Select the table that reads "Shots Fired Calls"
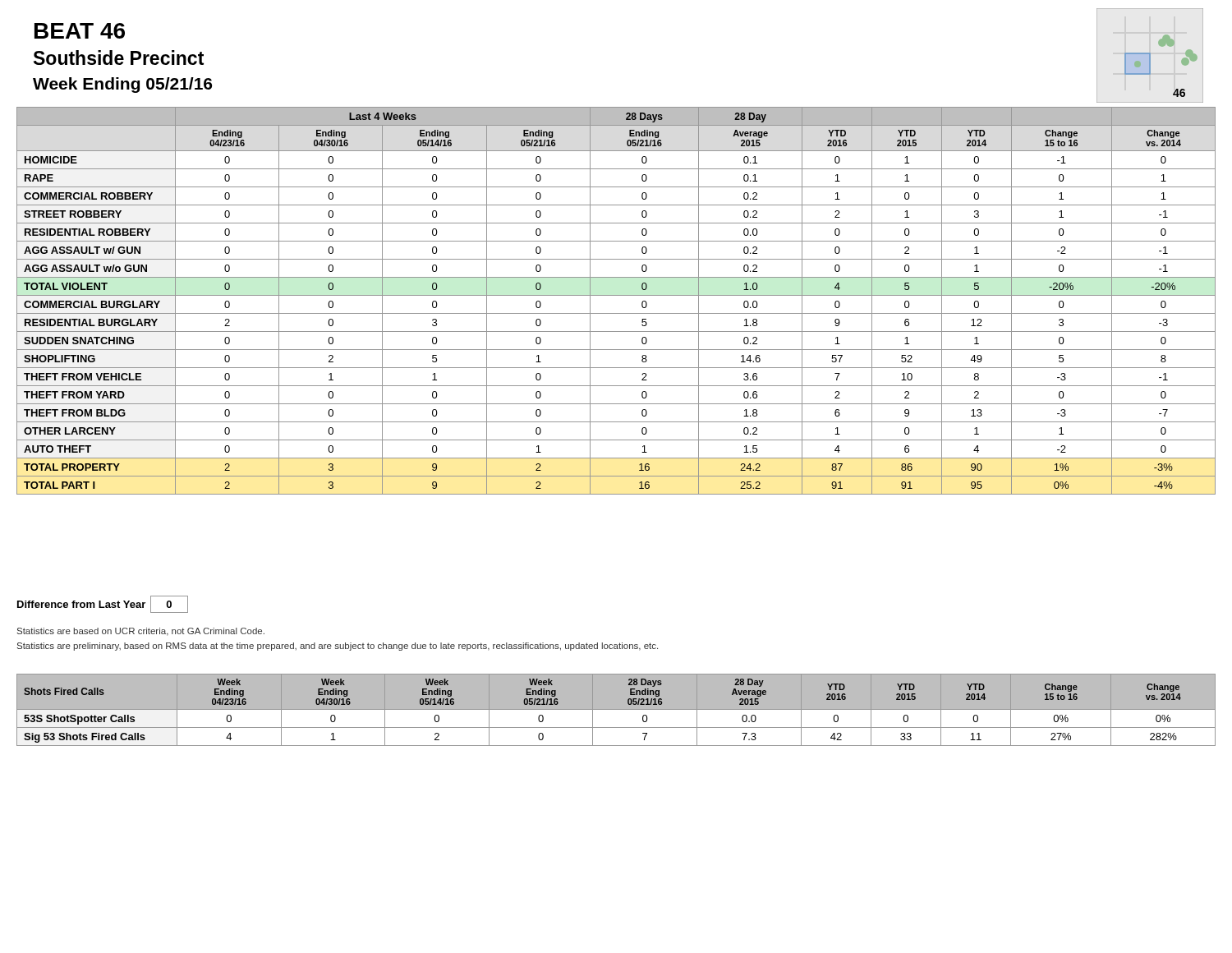1232x953 pixels. point(616,710)
